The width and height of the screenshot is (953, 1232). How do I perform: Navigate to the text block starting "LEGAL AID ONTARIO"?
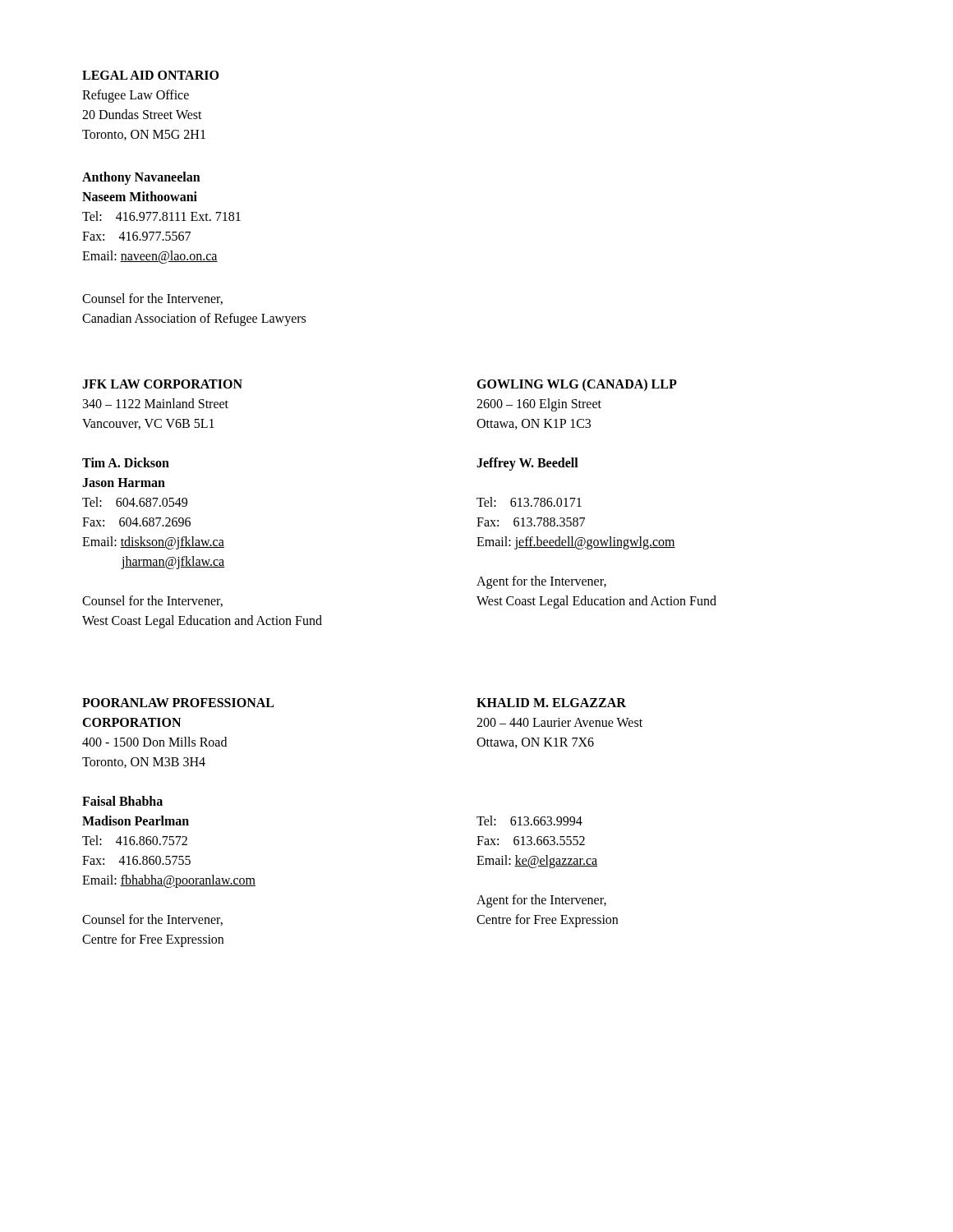pos(150,75)
